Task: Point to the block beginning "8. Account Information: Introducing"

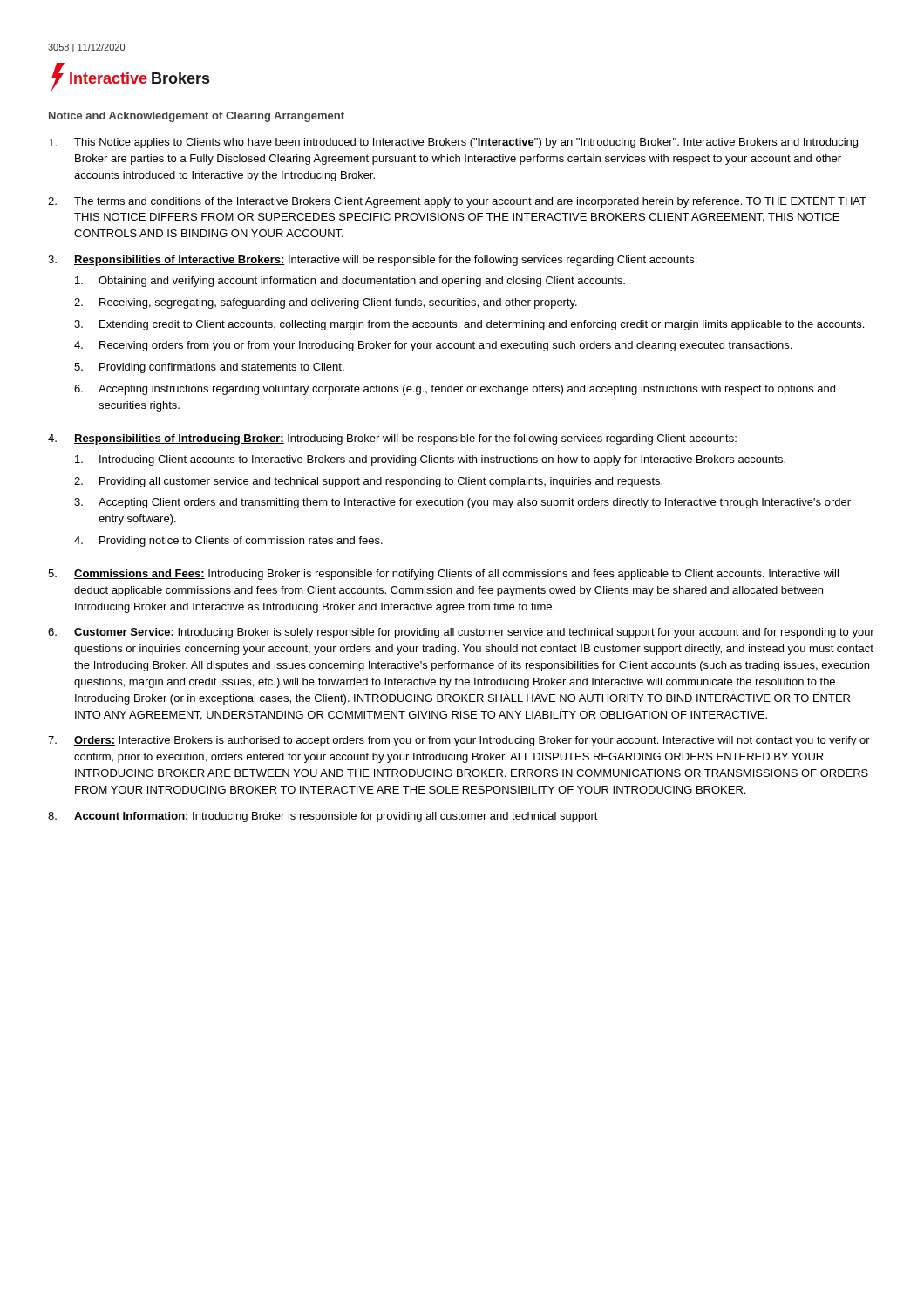Action: tap(462, 816)
